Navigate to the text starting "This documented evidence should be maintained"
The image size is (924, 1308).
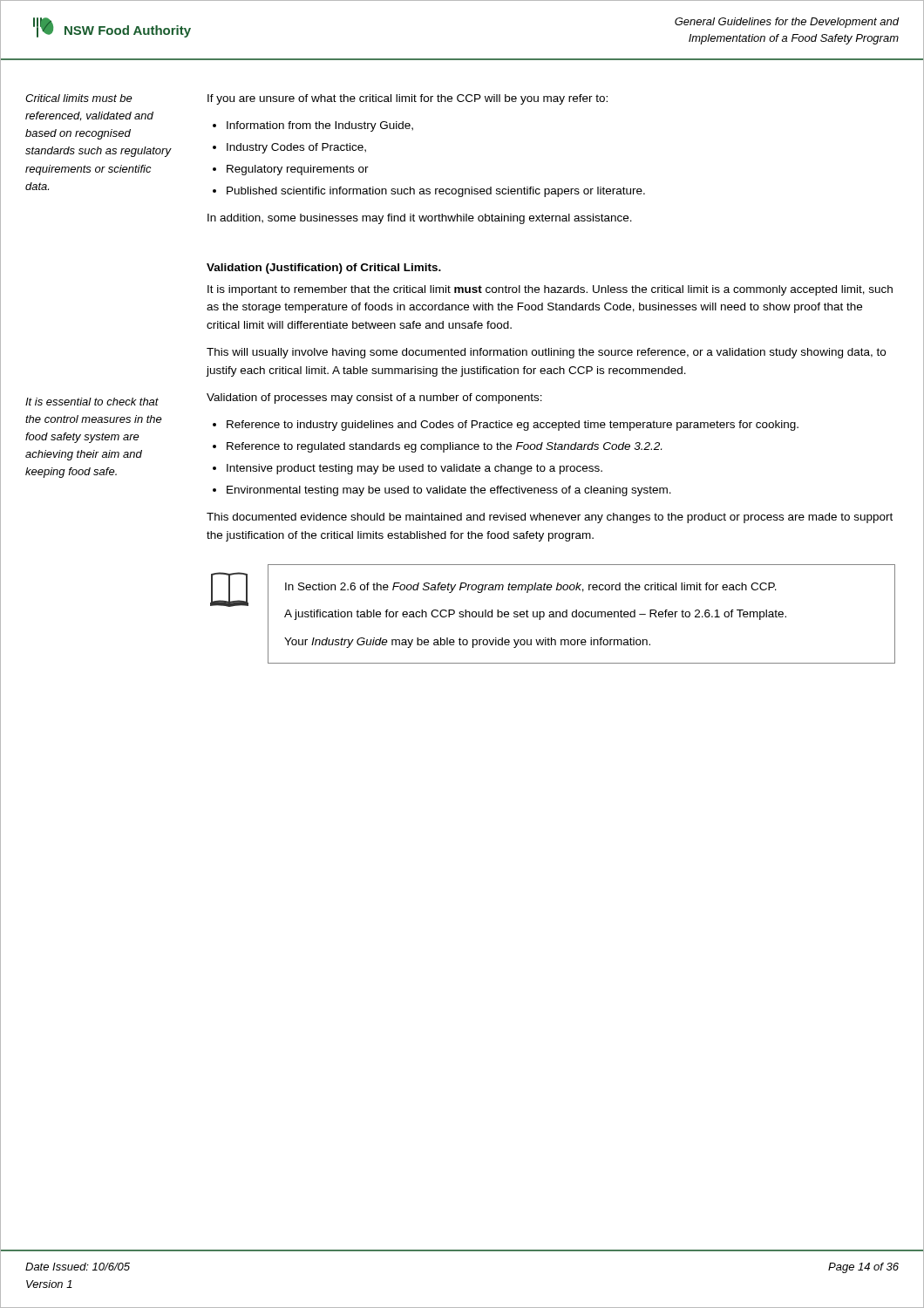point(550,526)
